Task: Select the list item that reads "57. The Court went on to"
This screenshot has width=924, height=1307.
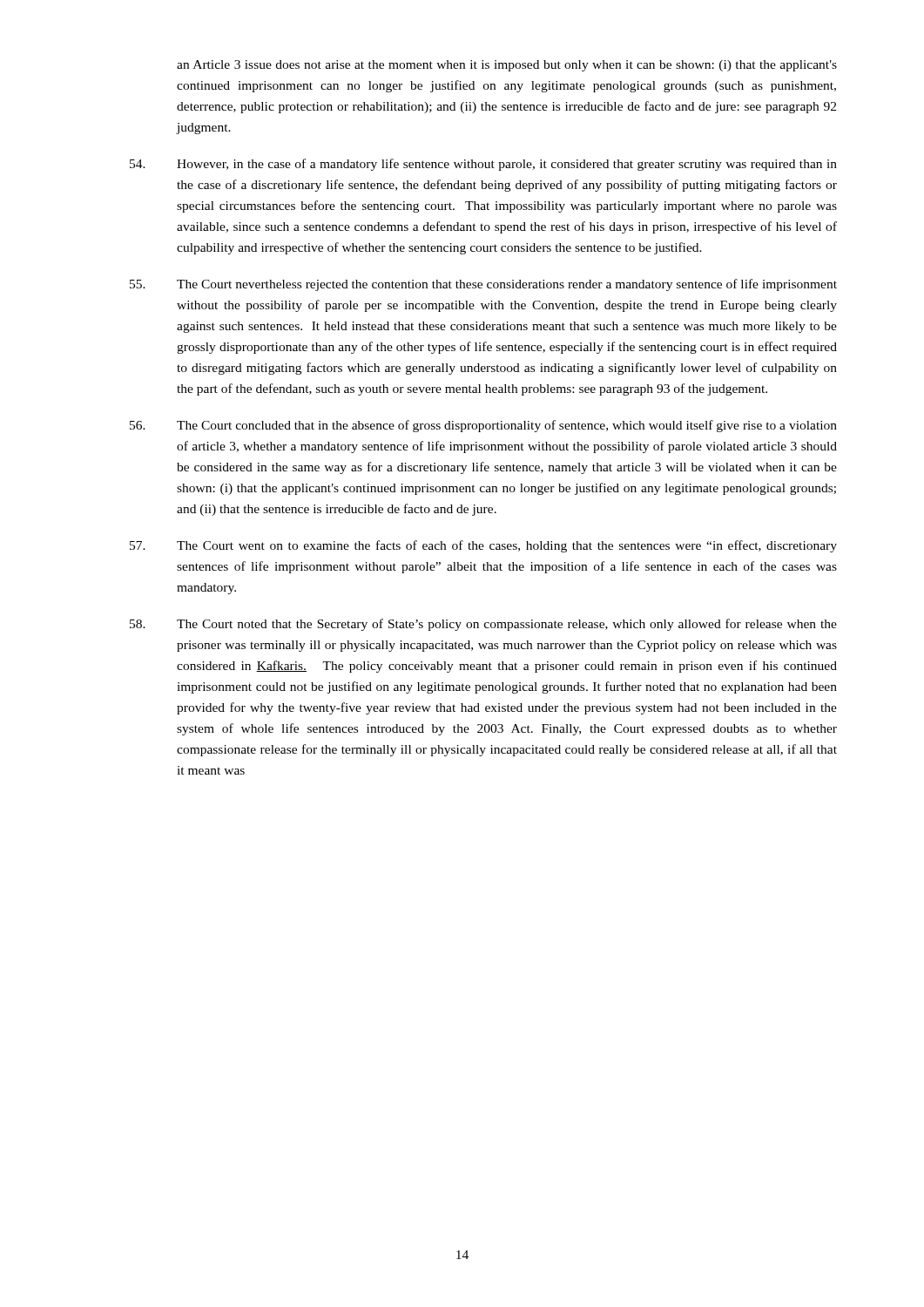Action: coord(483,567)
